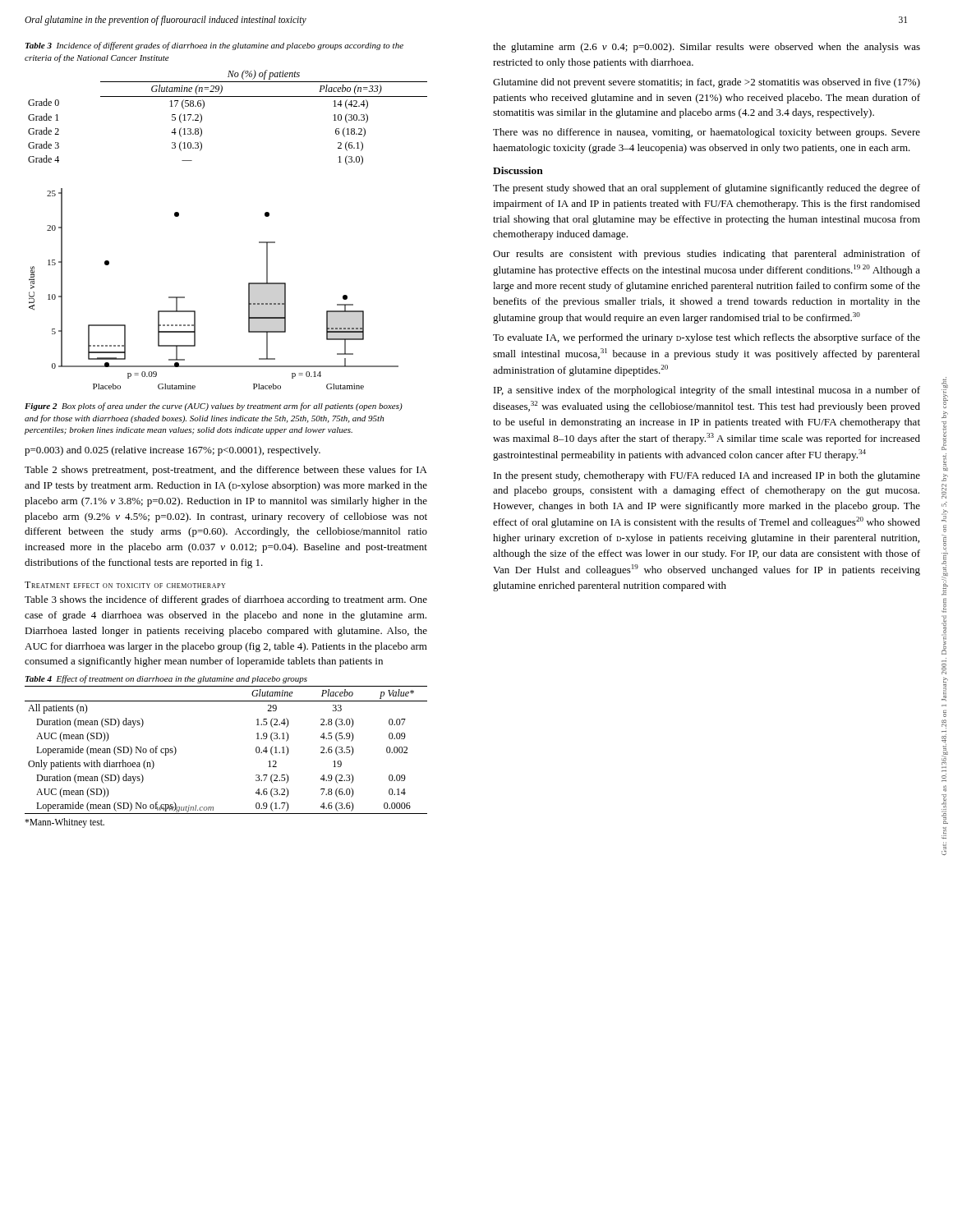Click the passage that begins "Table 2 shows pretreatment,"
Screen dimensions: 1232x953
(x=226, y=516)
